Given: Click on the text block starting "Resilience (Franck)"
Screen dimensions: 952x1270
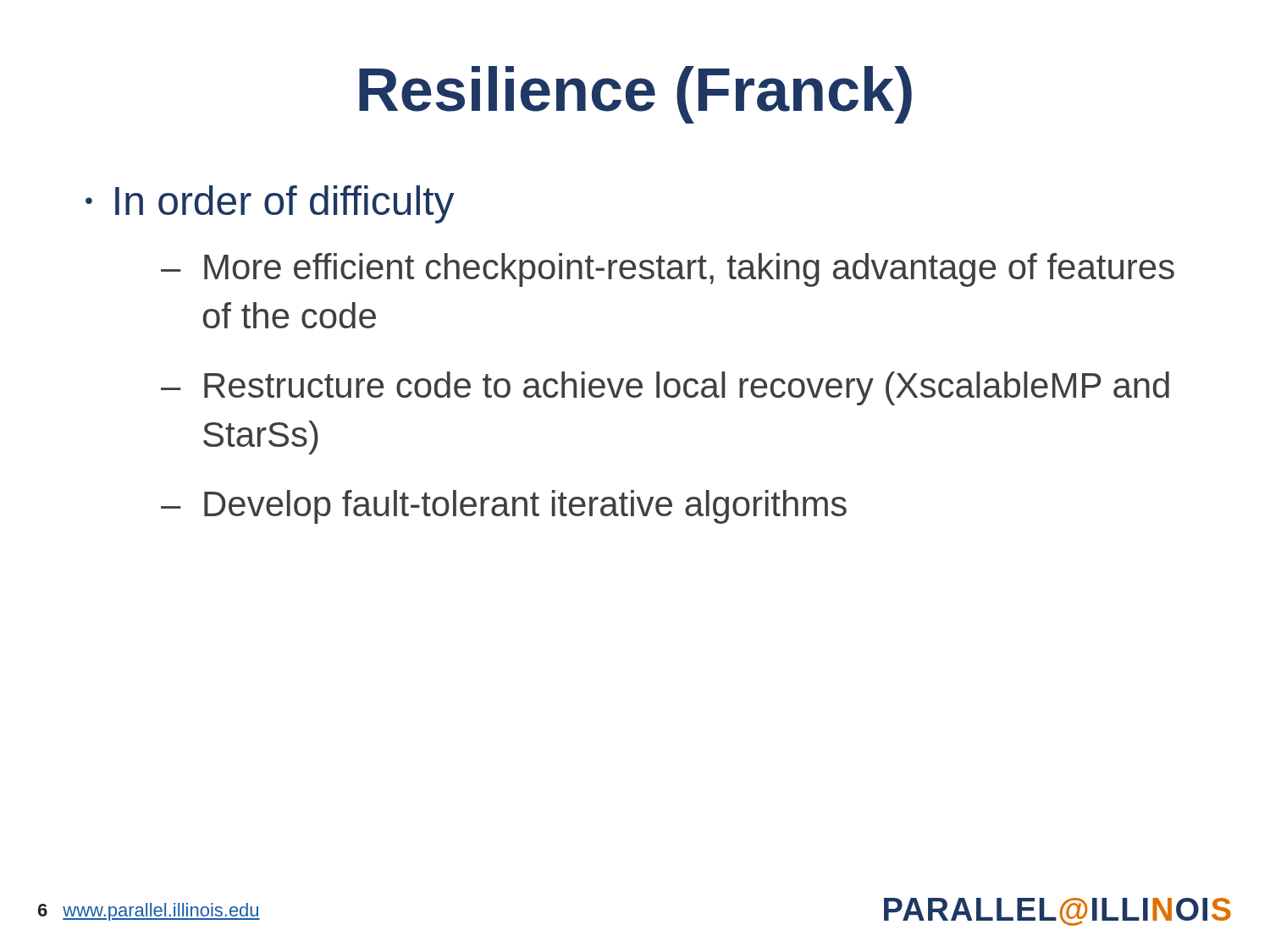Looking at the screenshot, I should (x=635, y=90).
